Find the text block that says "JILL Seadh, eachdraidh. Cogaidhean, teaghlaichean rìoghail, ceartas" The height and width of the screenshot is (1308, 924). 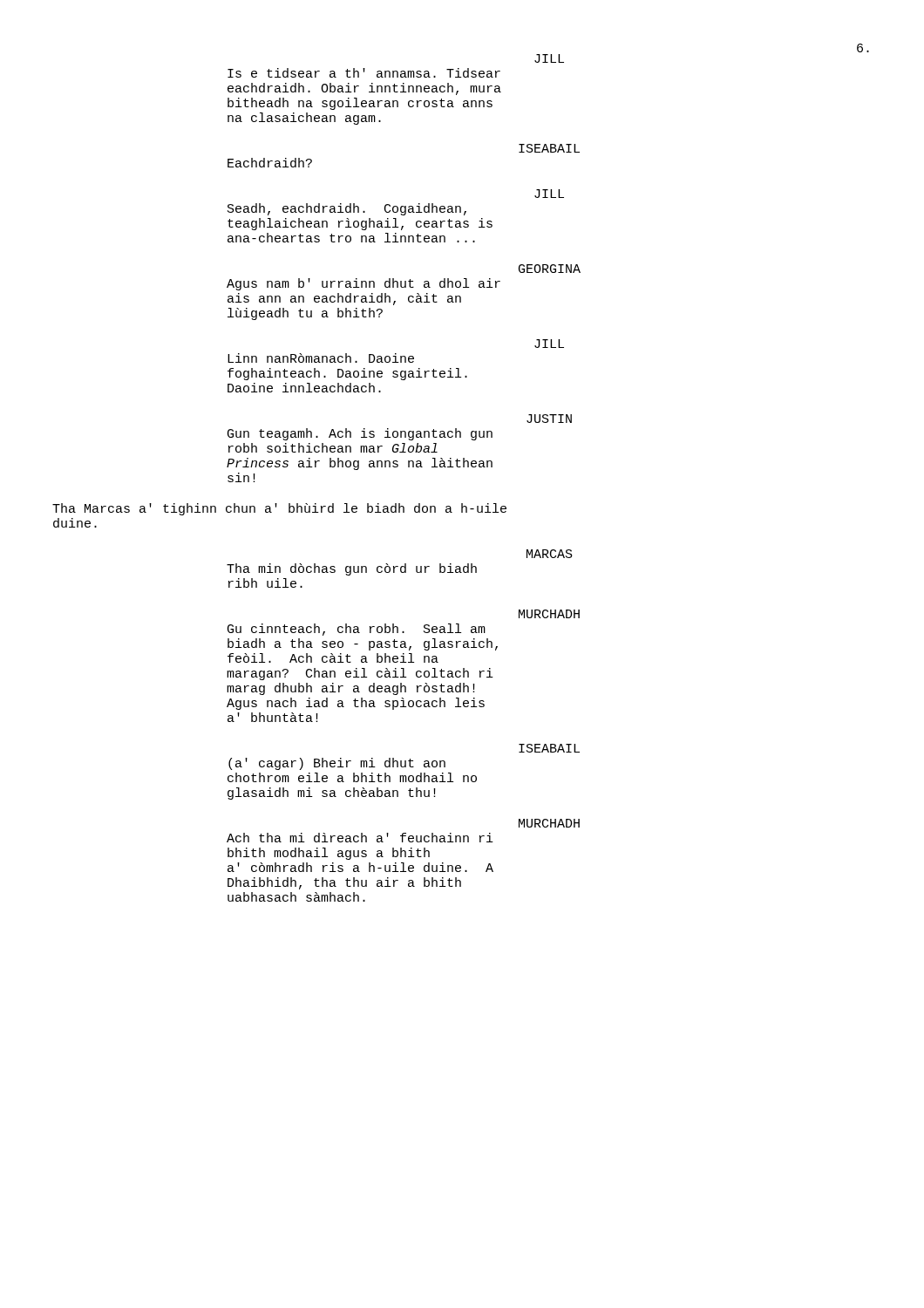549,194
